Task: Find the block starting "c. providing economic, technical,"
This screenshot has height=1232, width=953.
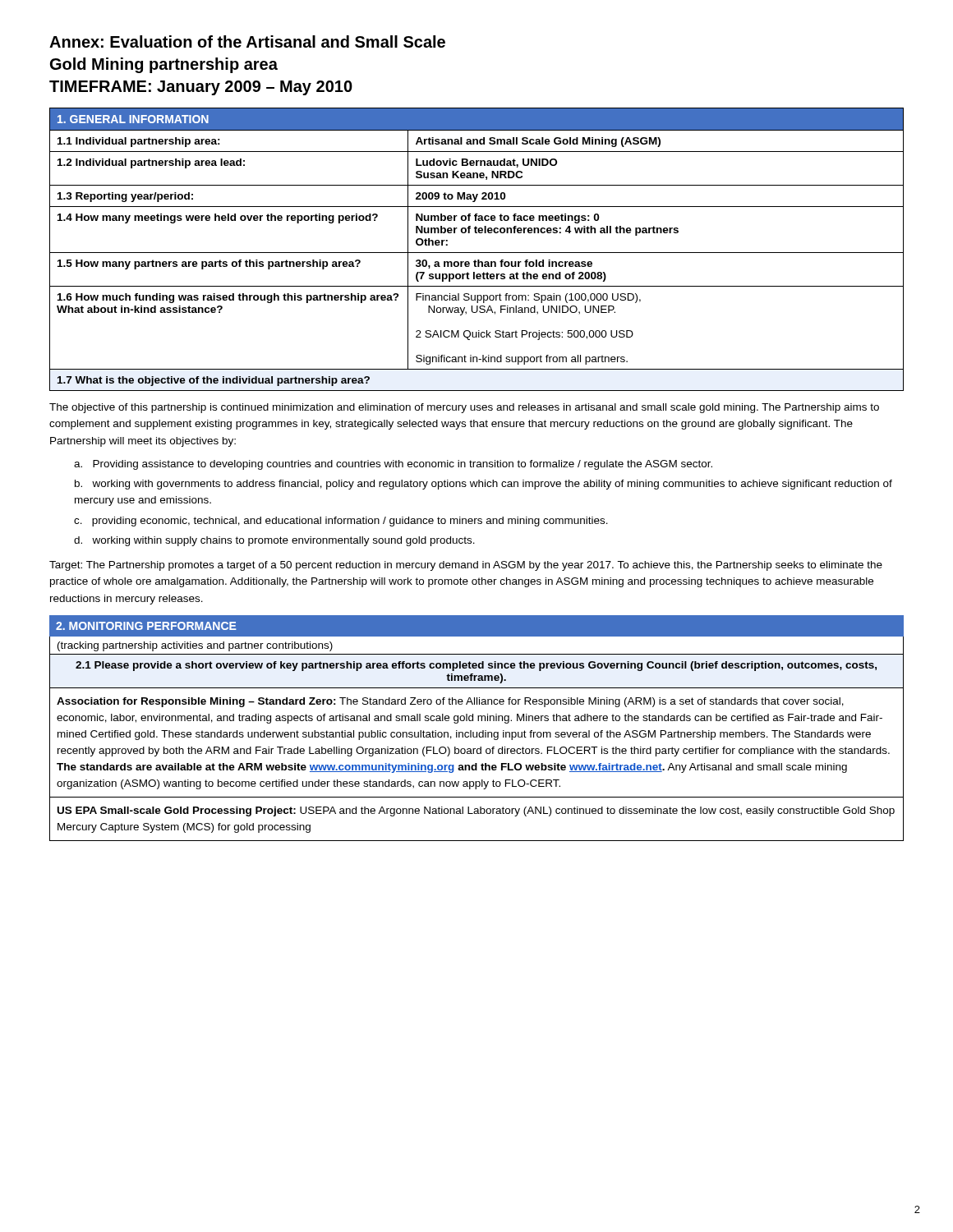Action: coord(341,520)
